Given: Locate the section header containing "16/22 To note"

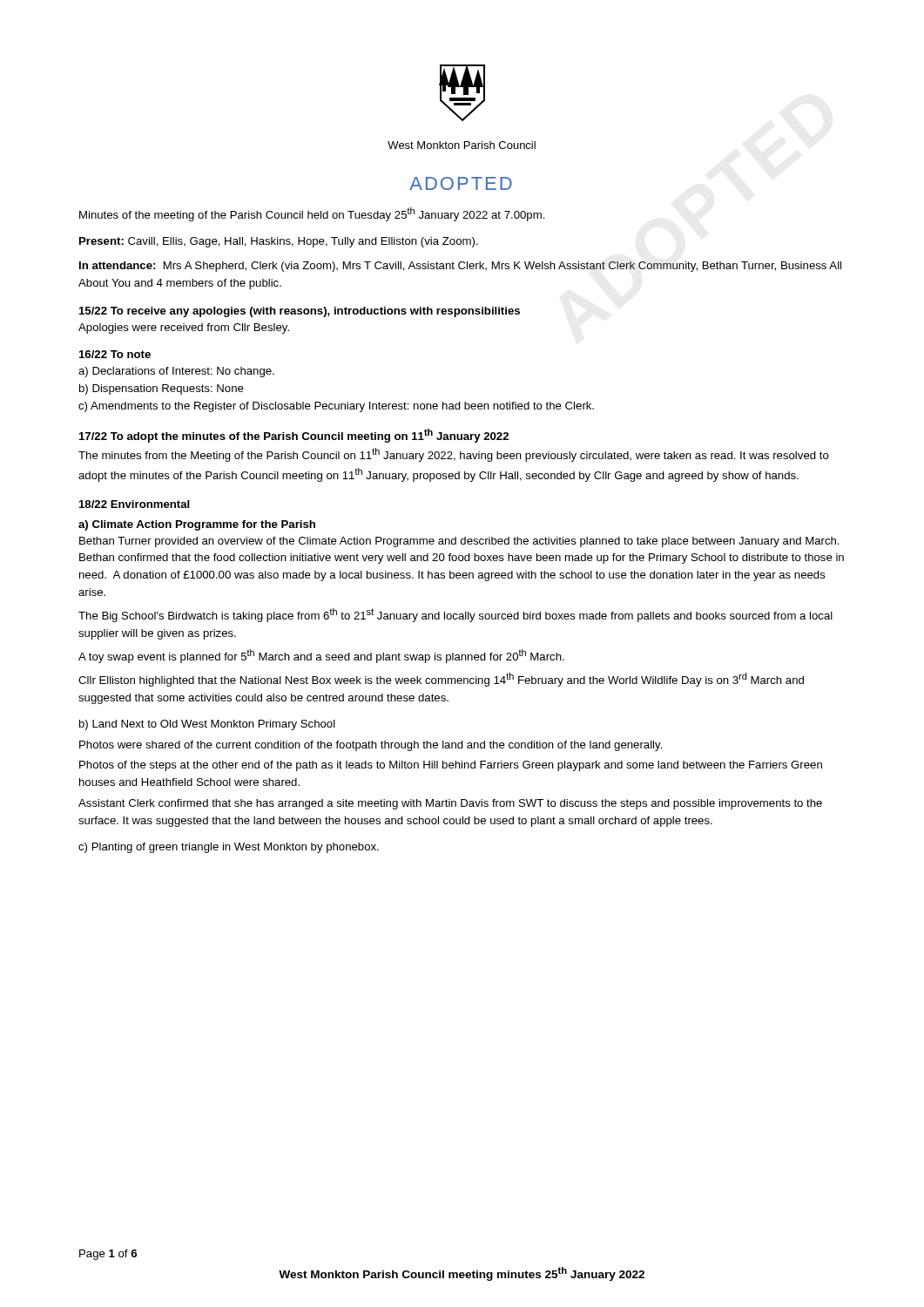Looking at the screenshot, I should 115,354.
